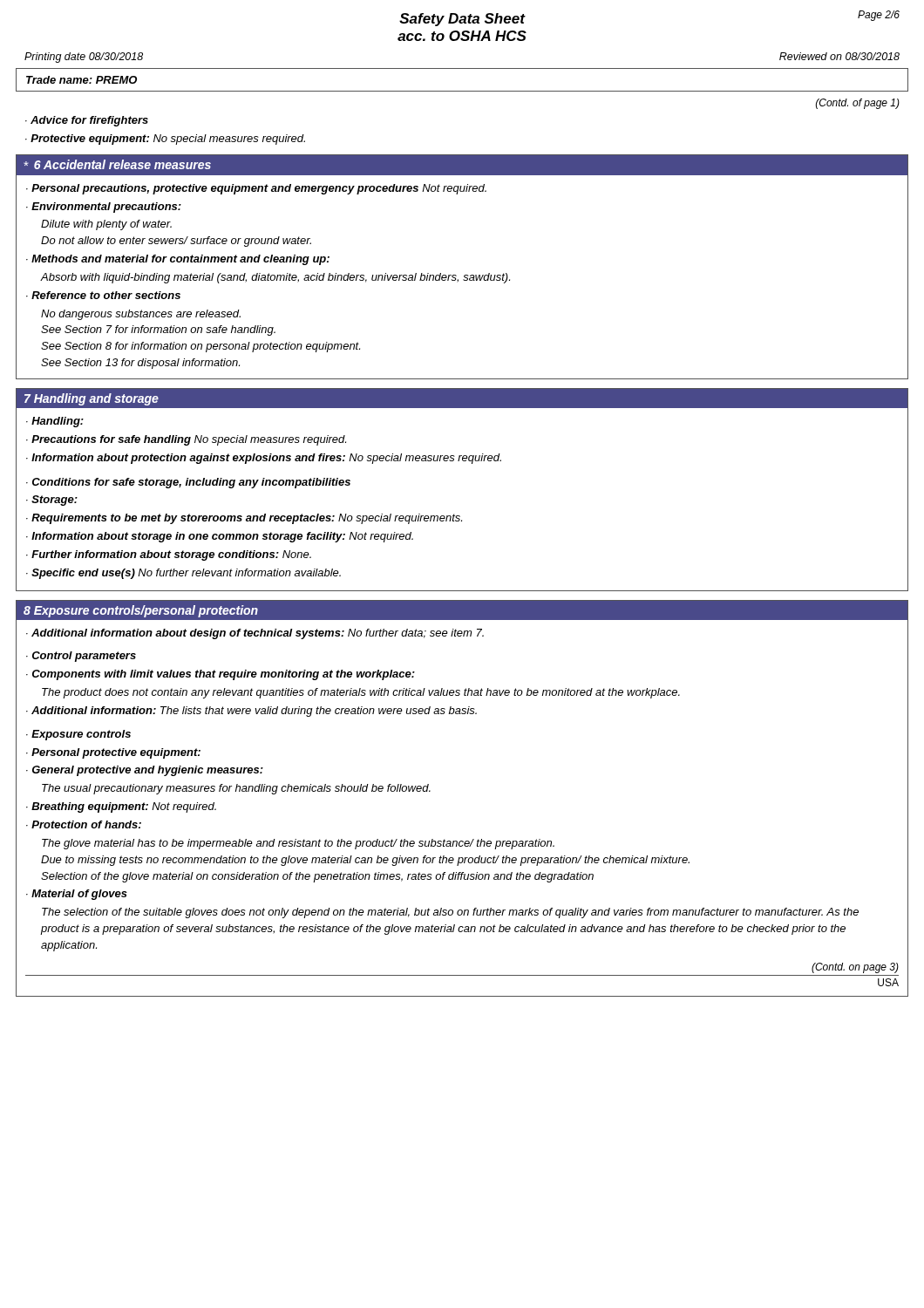This screenshot has width=924, height=1308.
Task: Point to "· Reference to other sections"
Action: (x=103, y=295)
